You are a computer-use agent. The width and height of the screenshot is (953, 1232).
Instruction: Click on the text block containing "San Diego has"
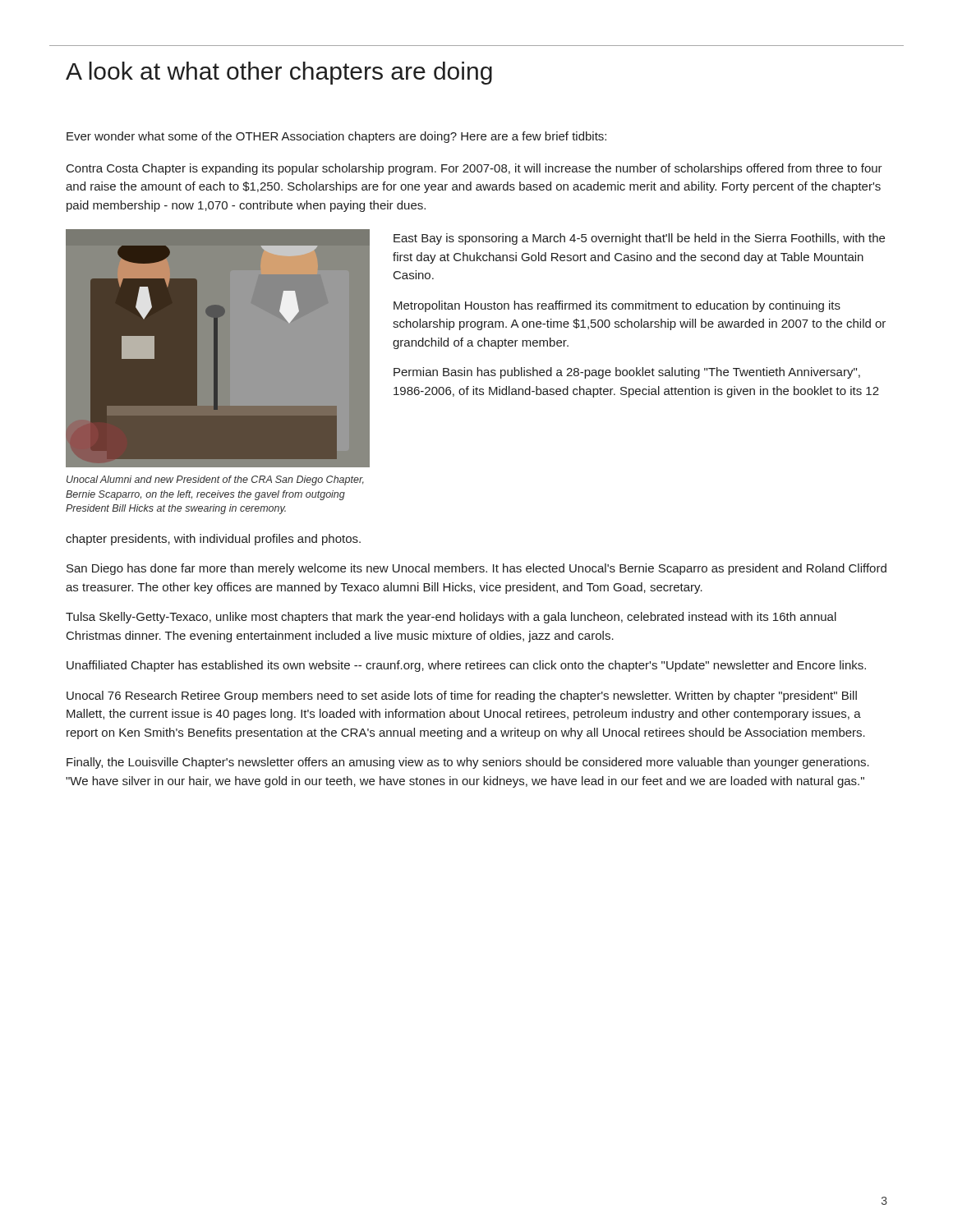point(476,577)
